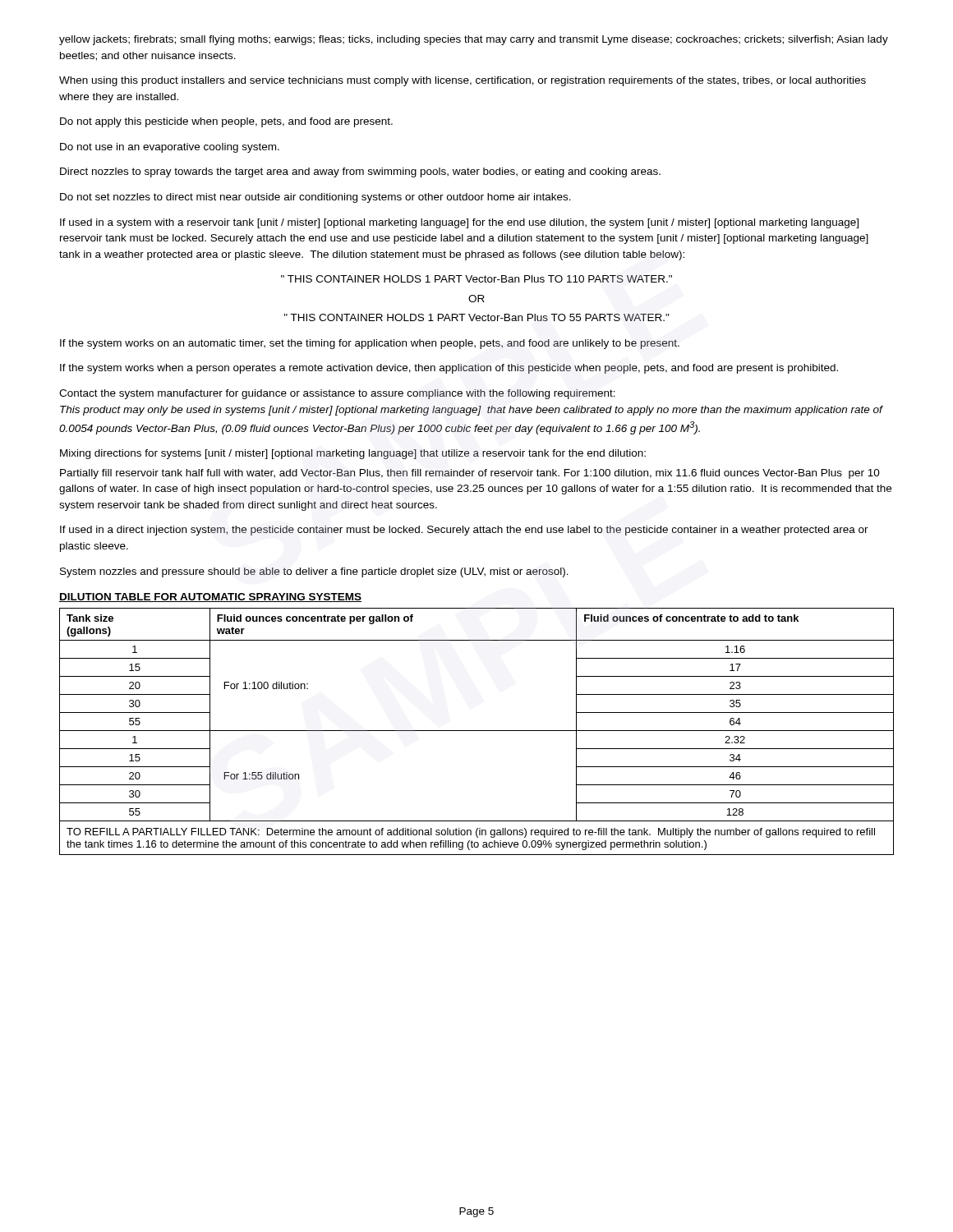Select the text block that says "yellow jackets; firebrats; small flying moths;"
Viewport: 953px width, 1232px height.
[x=473, y=47]
